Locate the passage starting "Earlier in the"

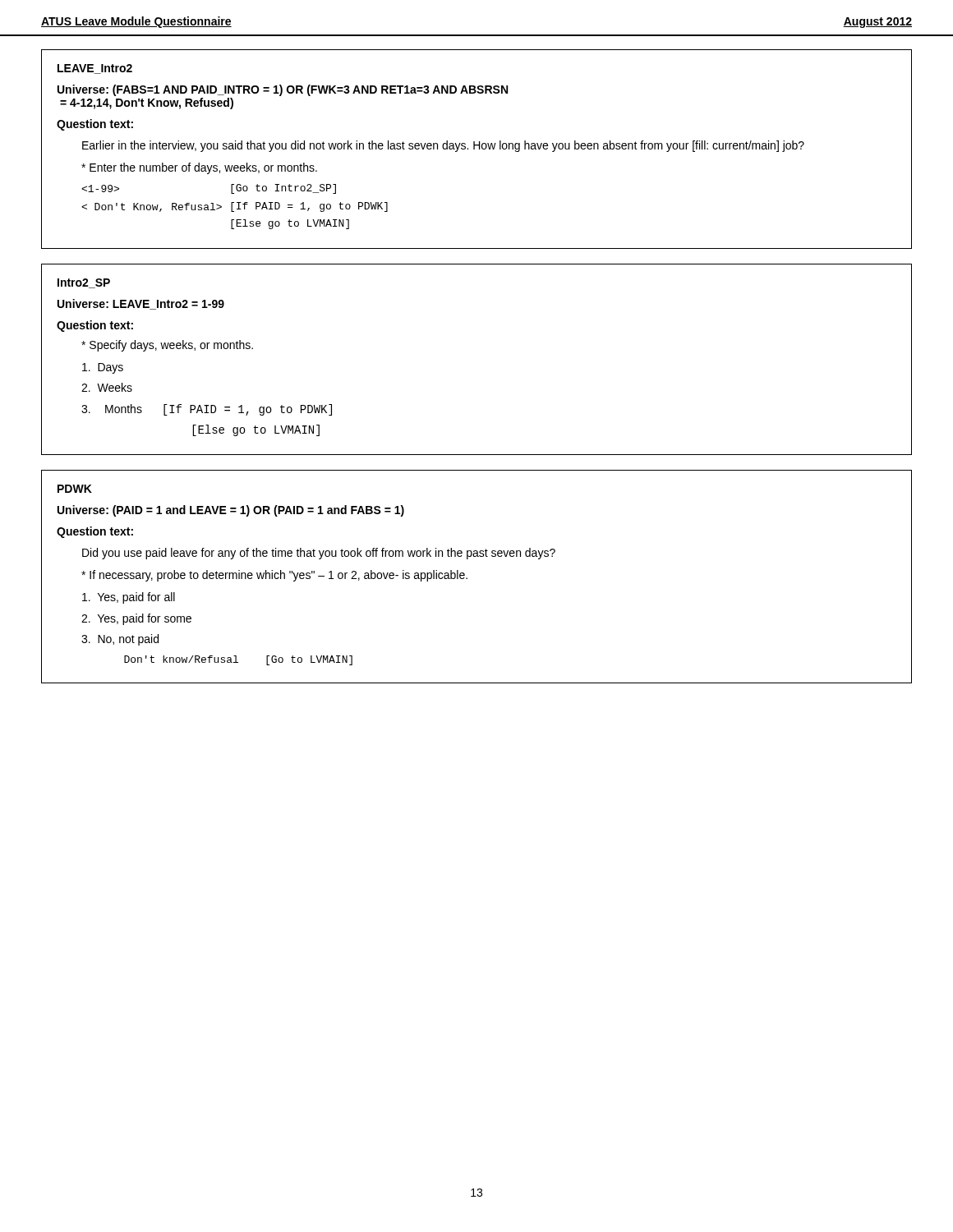tap(443, 145)
